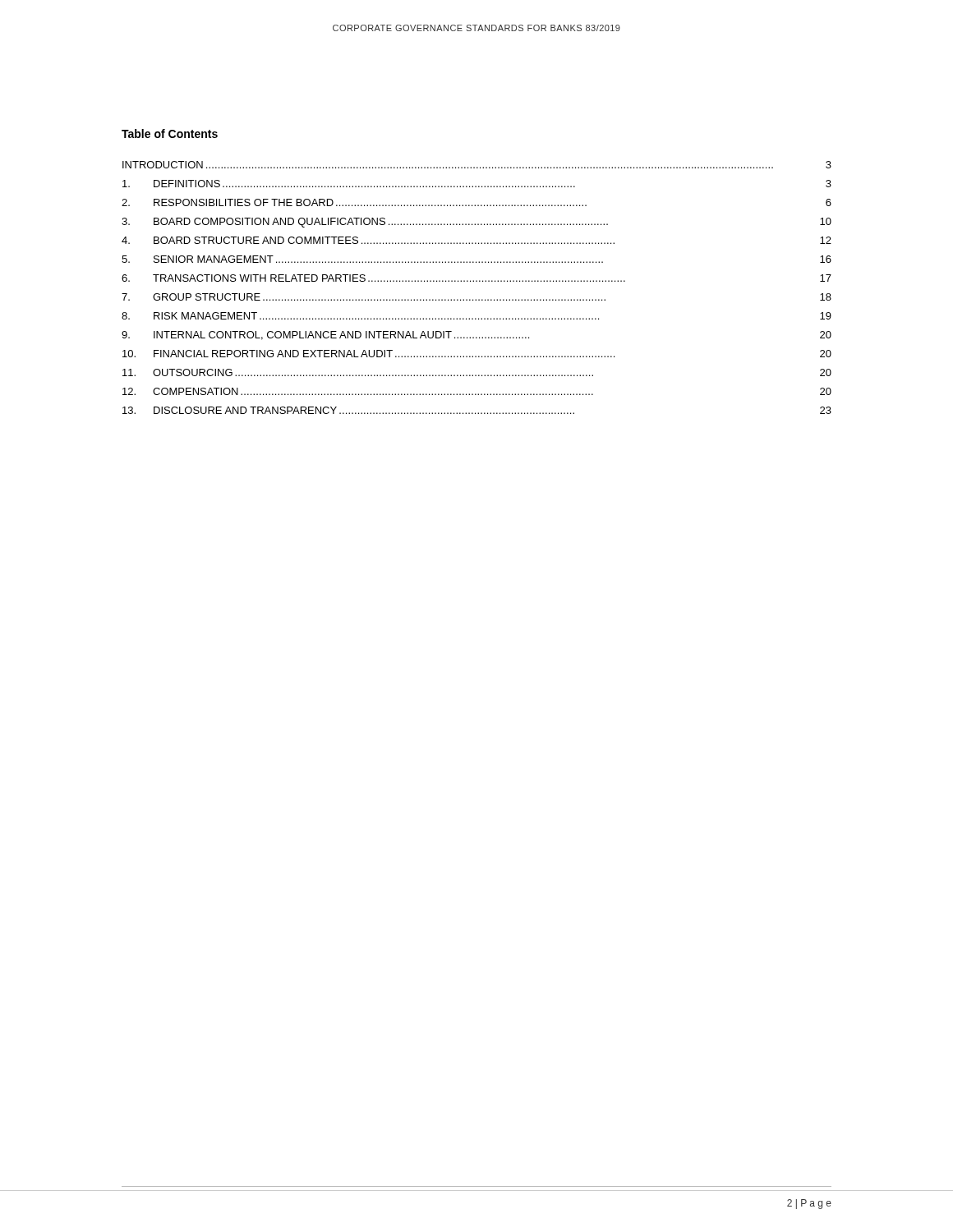Click on the list item with the text "BOARD STRUCTURE AND COMMITTEES"

coord(256,240)
